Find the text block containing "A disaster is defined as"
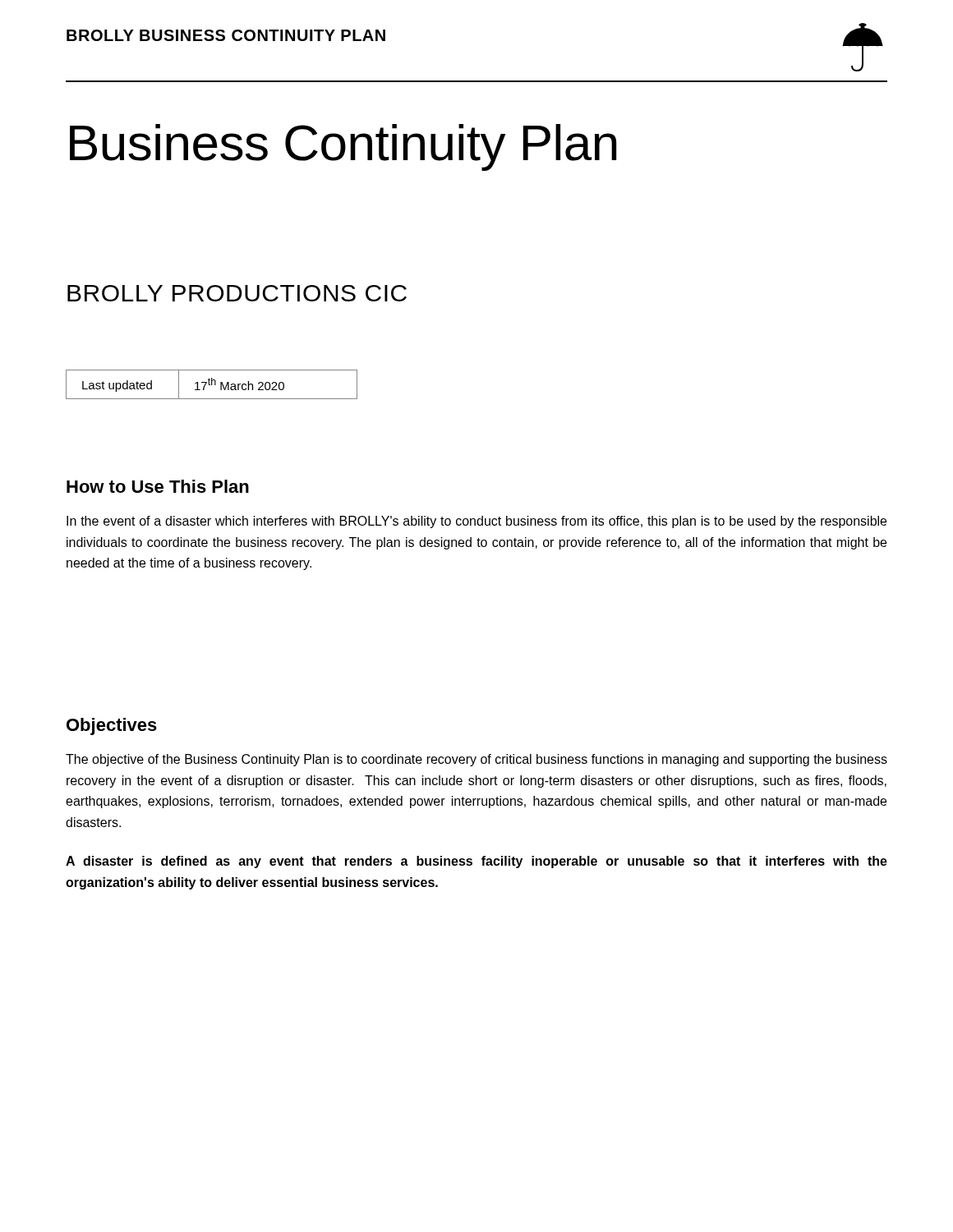Image resolution: width=953 pixels, height=1232 pixels. coord(476,872)
